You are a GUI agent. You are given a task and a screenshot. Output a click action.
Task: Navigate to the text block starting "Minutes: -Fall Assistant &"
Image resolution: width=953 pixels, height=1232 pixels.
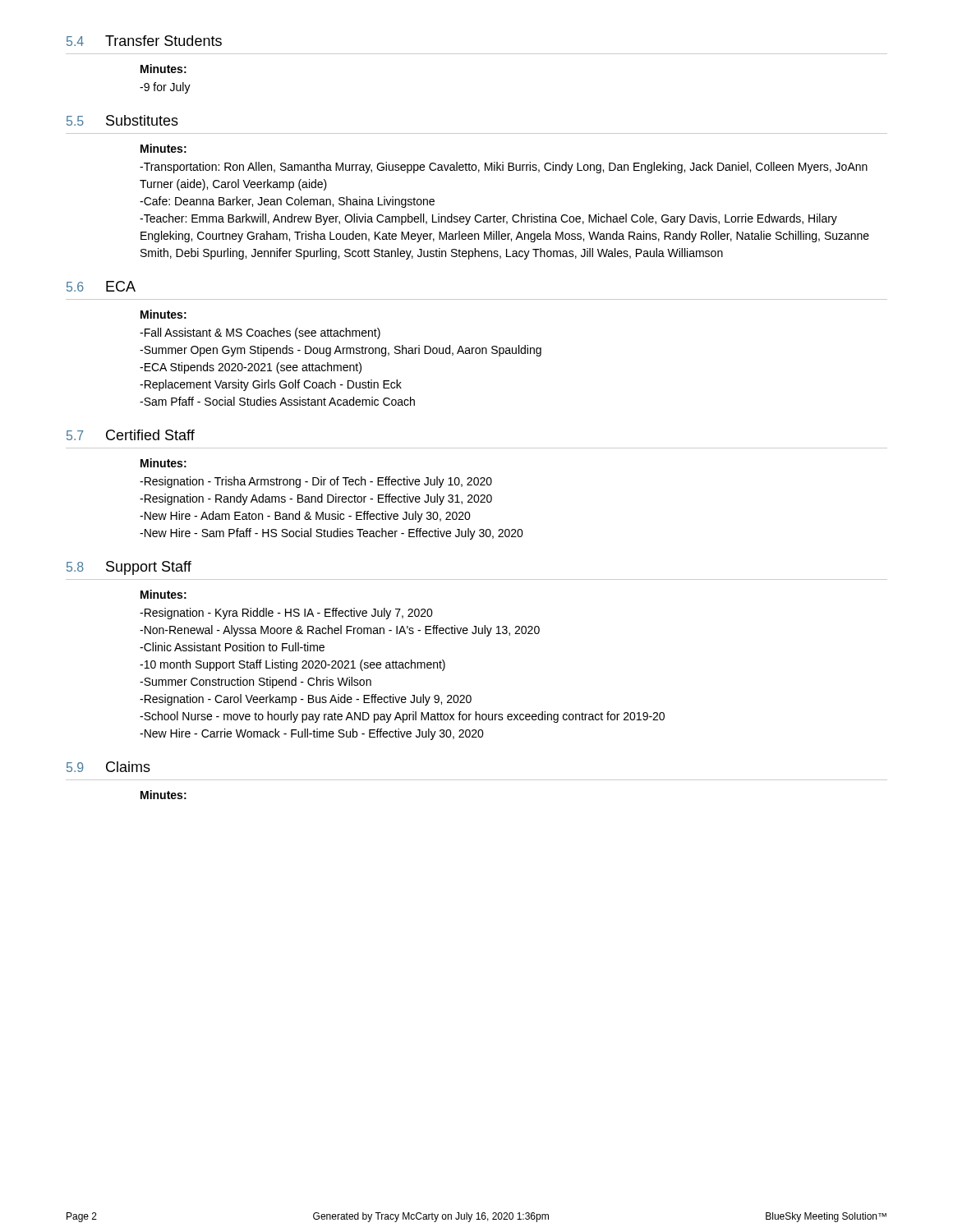(x=513, y=359)
